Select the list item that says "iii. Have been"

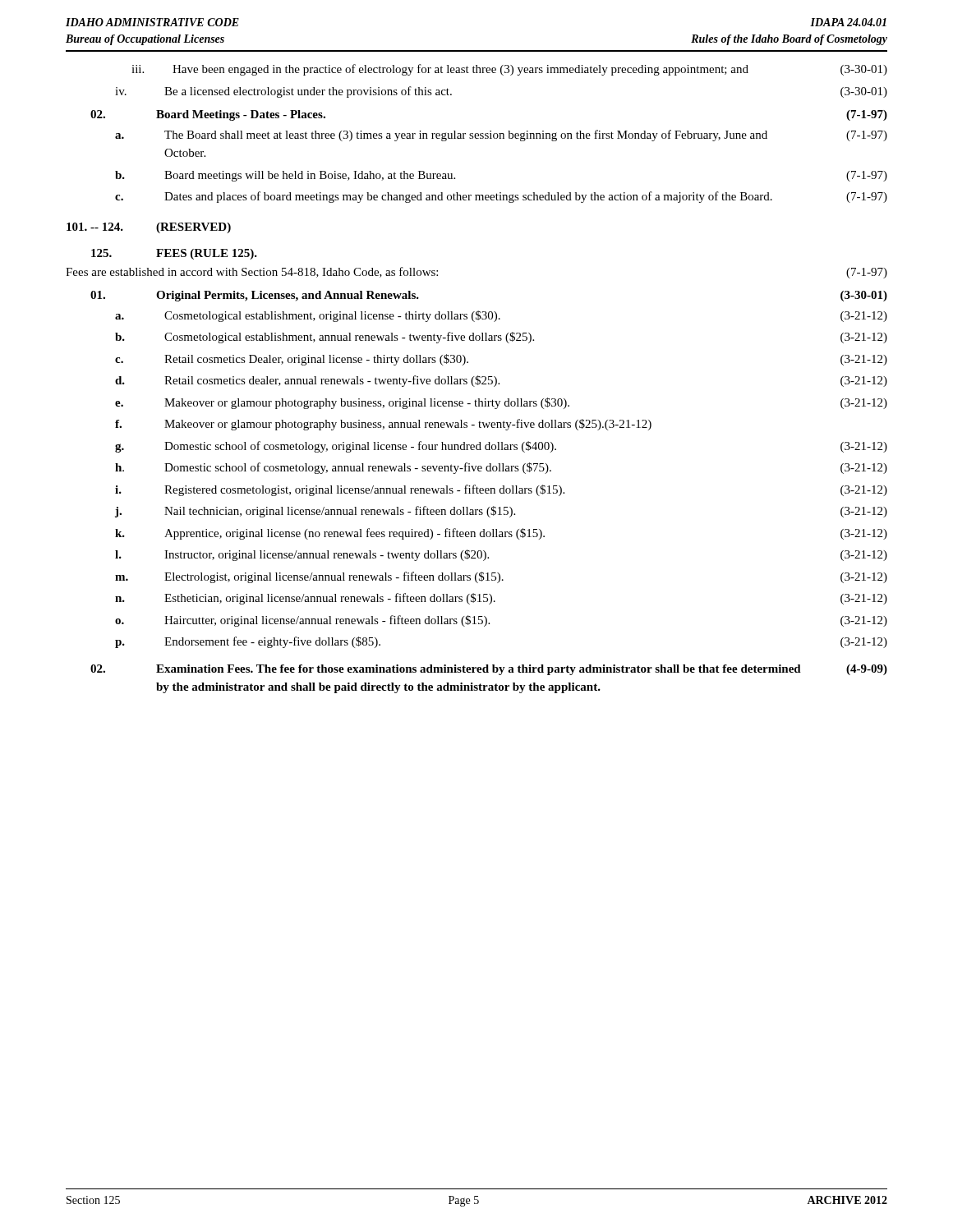click(x=476, y=69)
